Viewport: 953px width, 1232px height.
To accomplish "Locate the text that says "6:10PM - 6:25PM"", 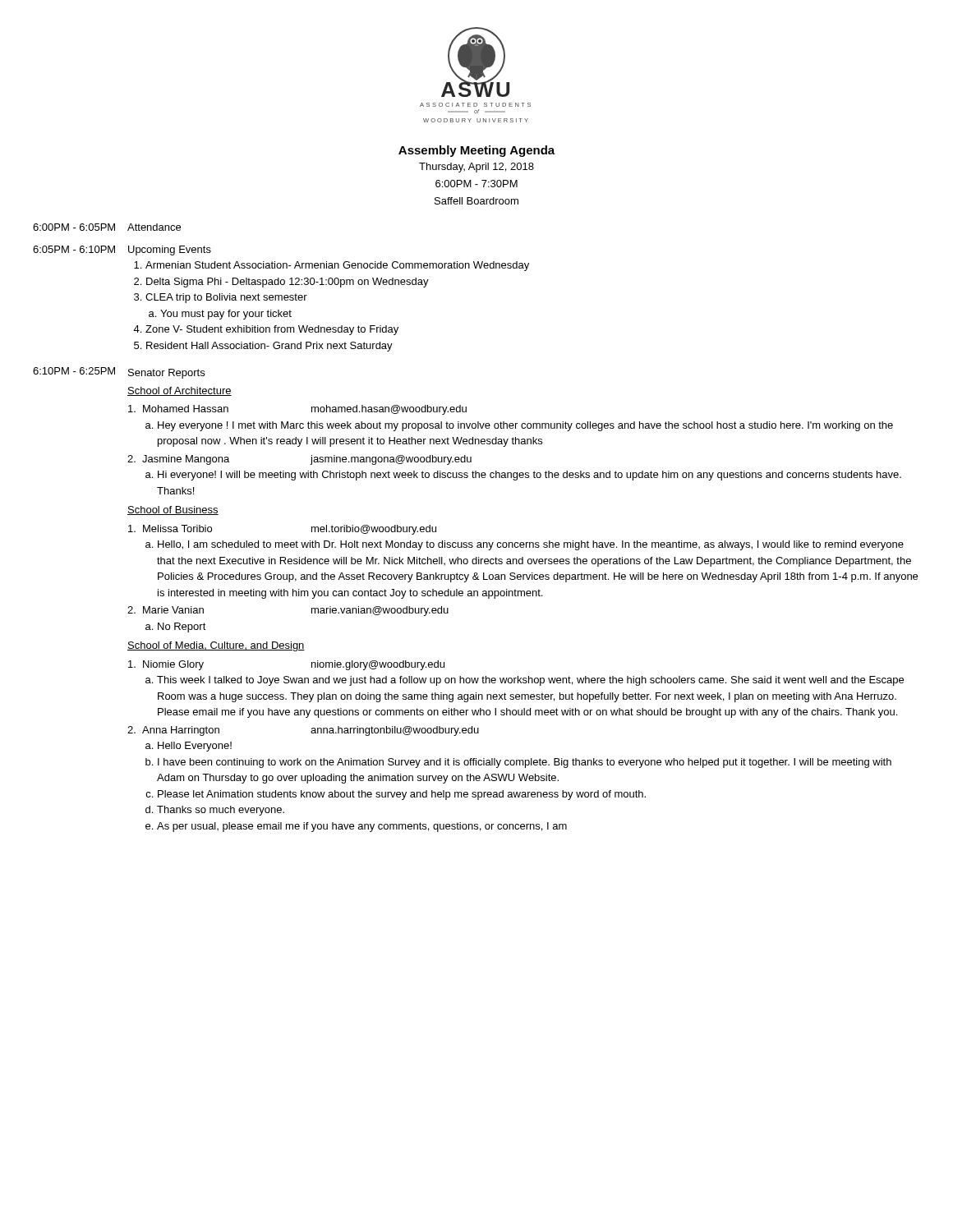I will (x=74, y=371).
